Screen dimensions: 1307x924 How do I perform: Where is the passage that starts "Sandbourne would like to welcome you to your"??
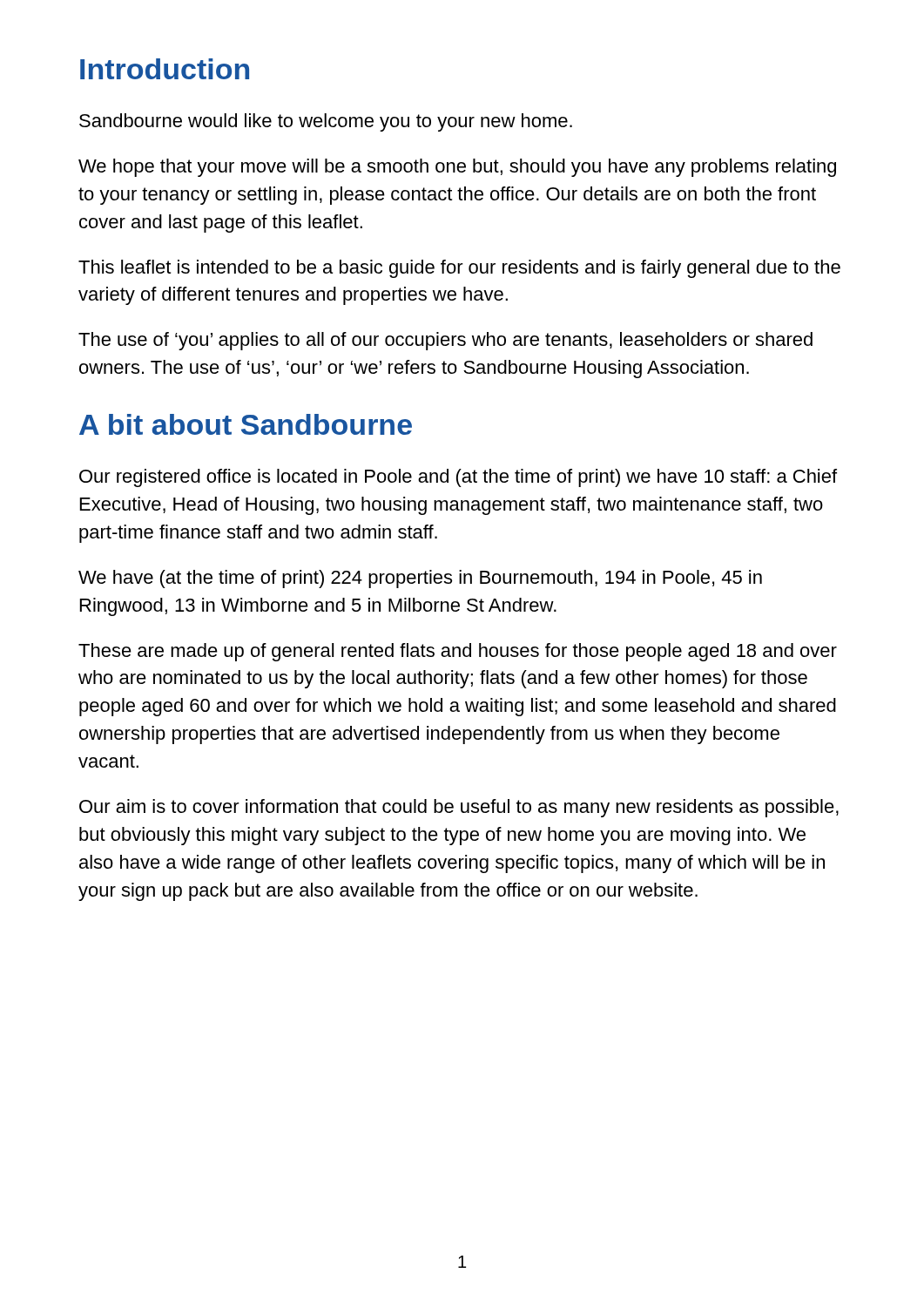pyautogui.click(x=462, y=121)
